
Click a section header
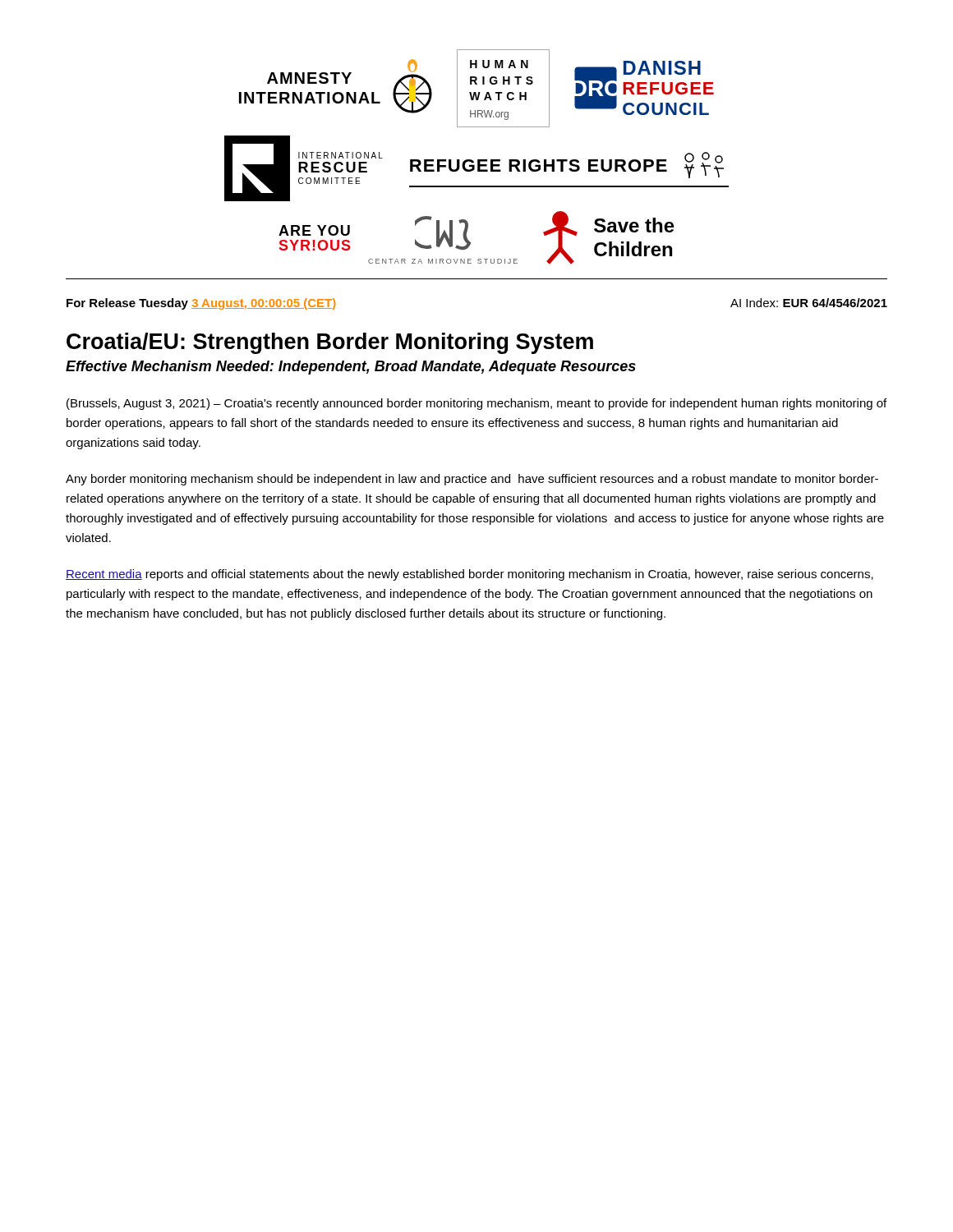(351, 366)
